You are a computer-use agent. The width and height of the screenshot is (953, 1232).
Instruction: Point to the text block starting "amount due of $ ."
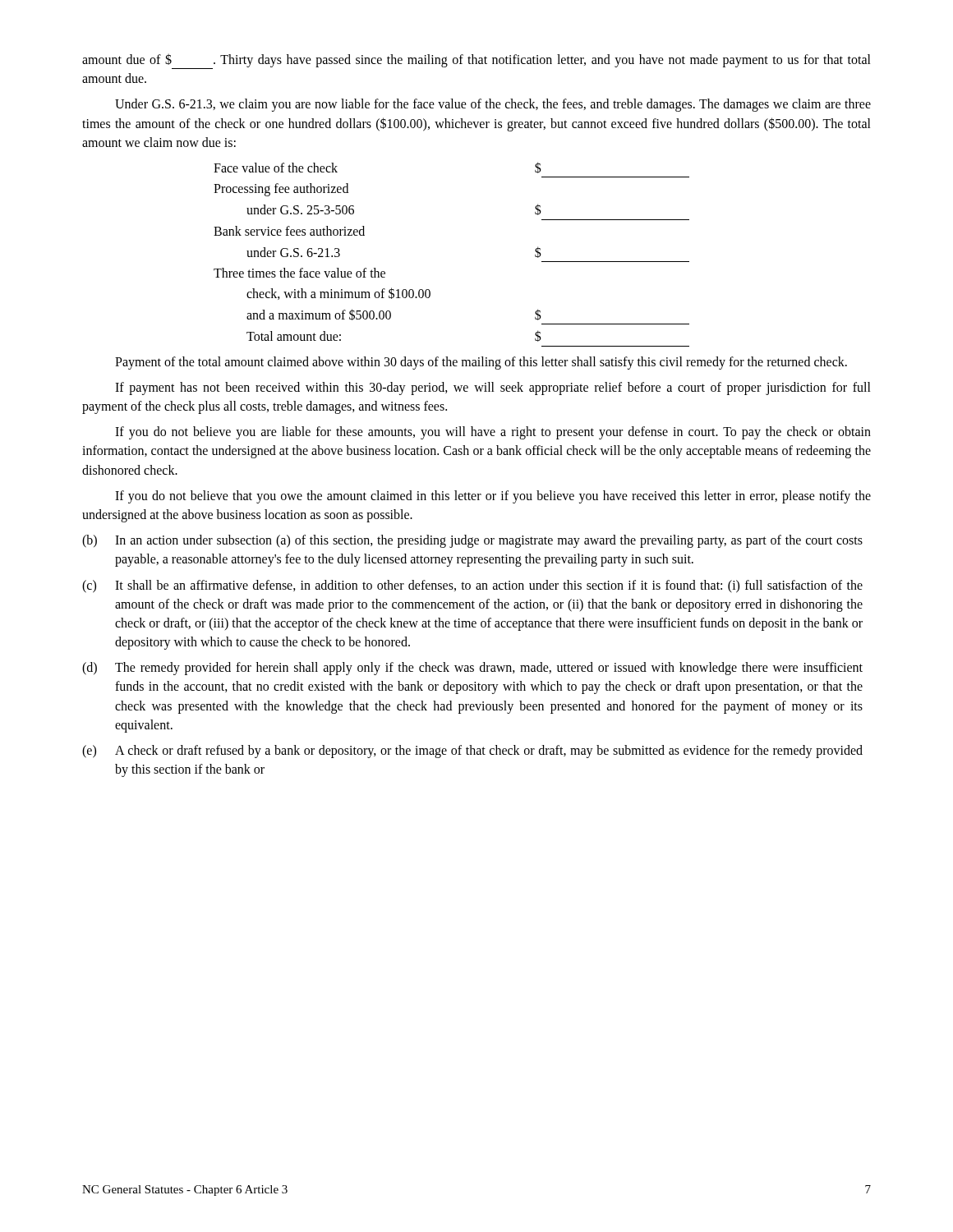coord(476,67)
